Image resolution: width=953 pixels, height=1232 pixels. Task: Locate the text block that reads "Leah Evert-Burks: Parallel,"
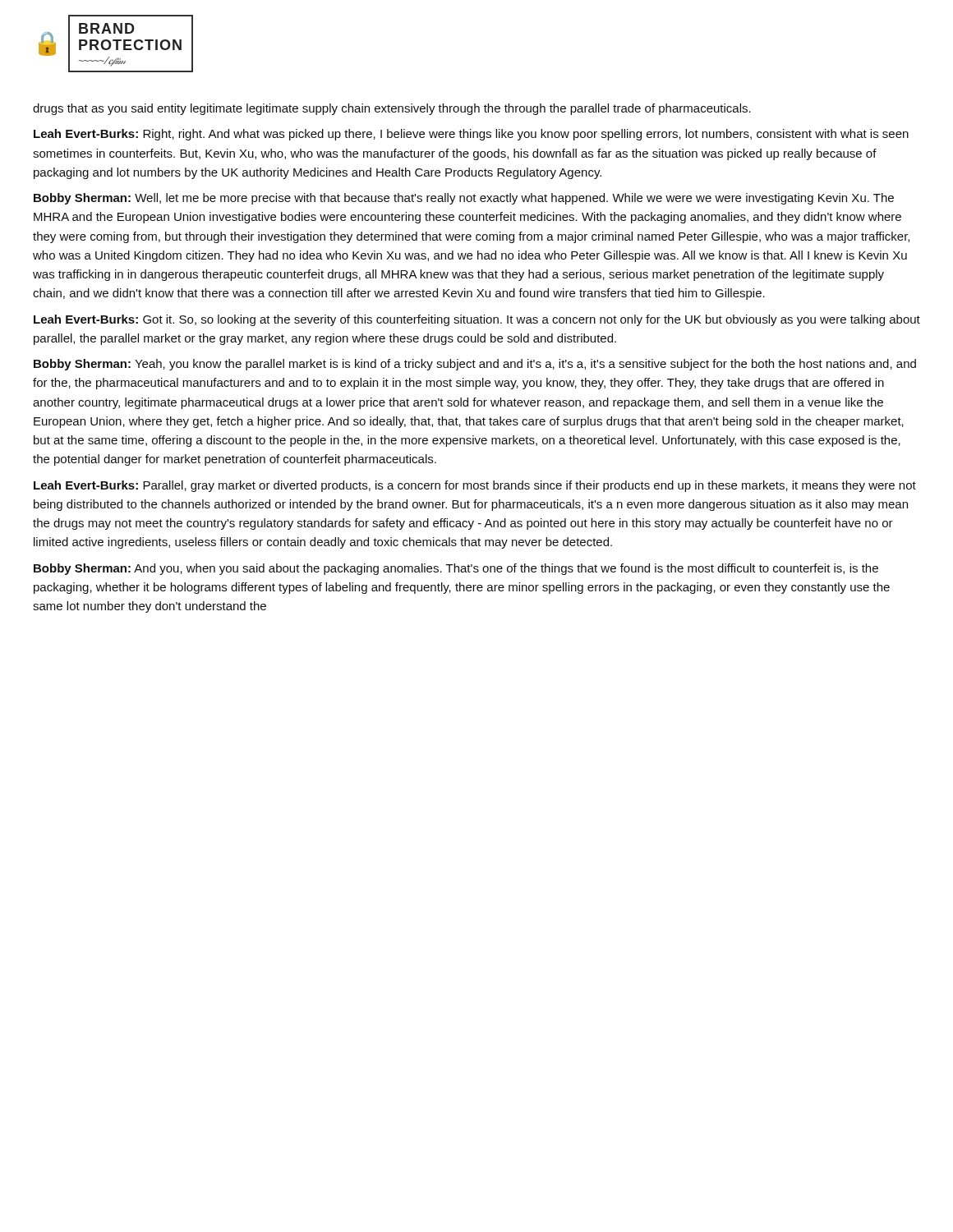tap(474, 513)
